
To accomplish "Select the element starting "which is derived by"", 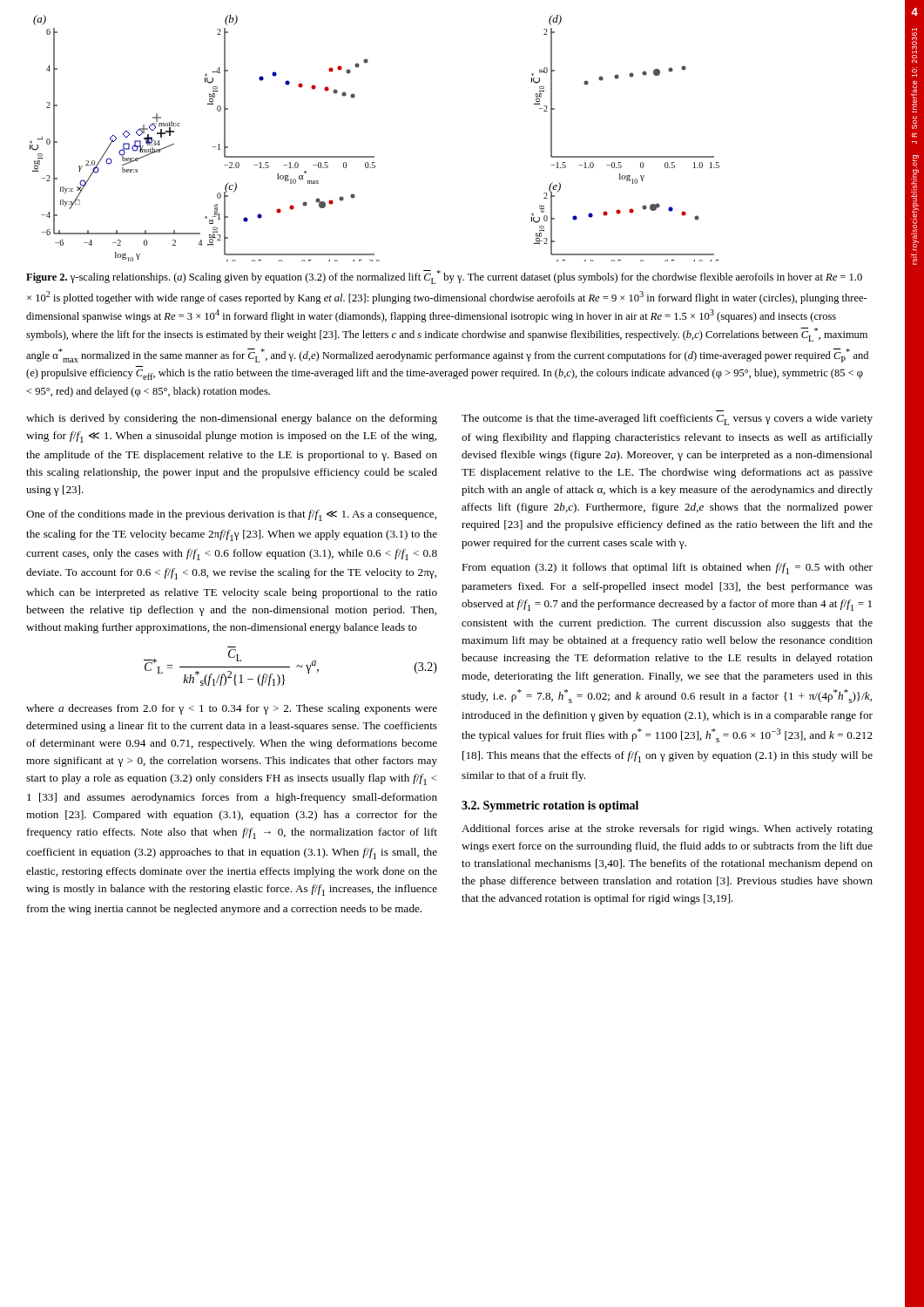I will coord(232,454).
